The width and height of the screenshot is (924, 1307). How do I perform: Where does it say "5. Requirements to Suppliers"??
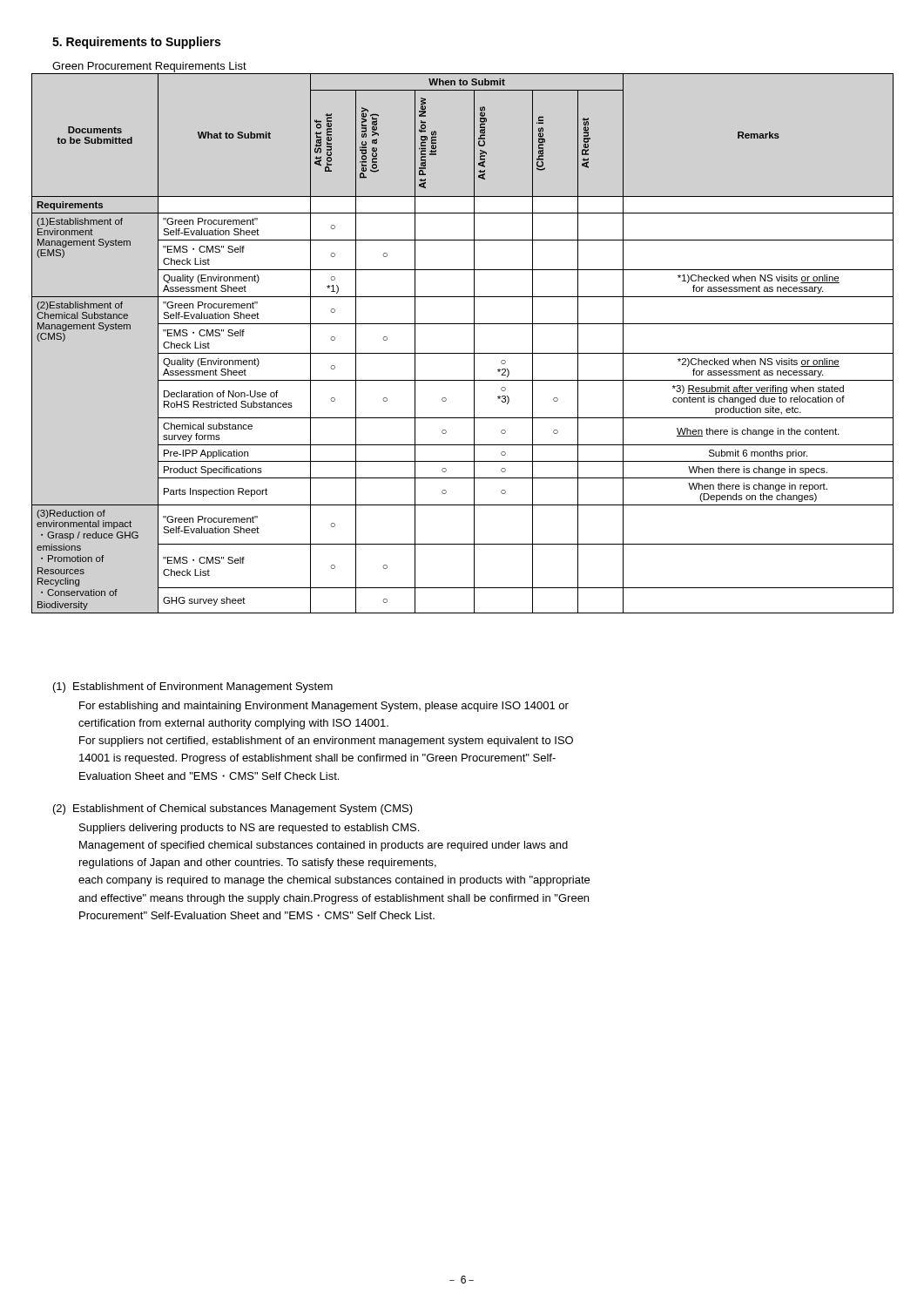tap(137, 42)
